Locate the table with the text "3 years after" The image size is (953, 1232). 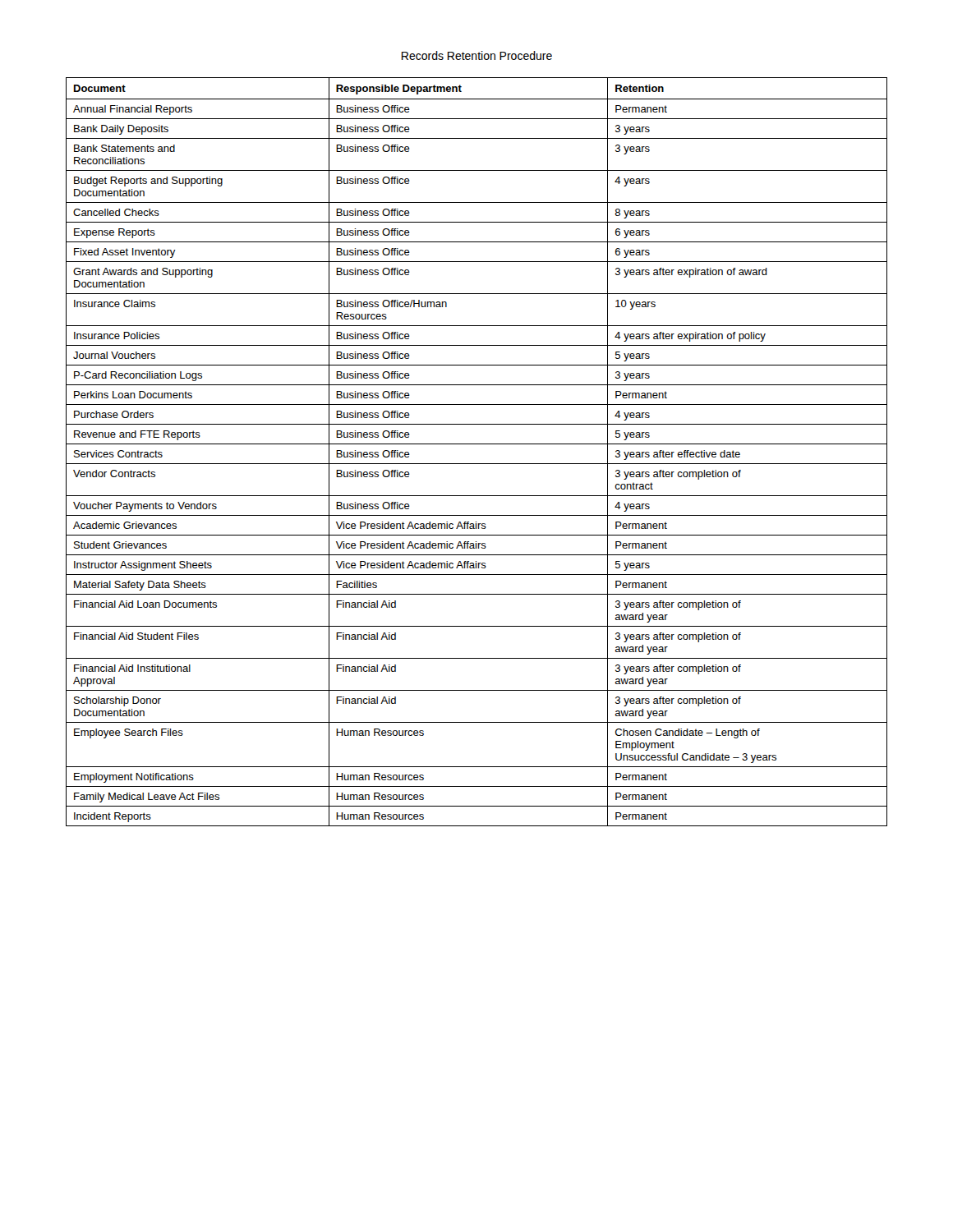pyautogui.click(x=476, y=452)
